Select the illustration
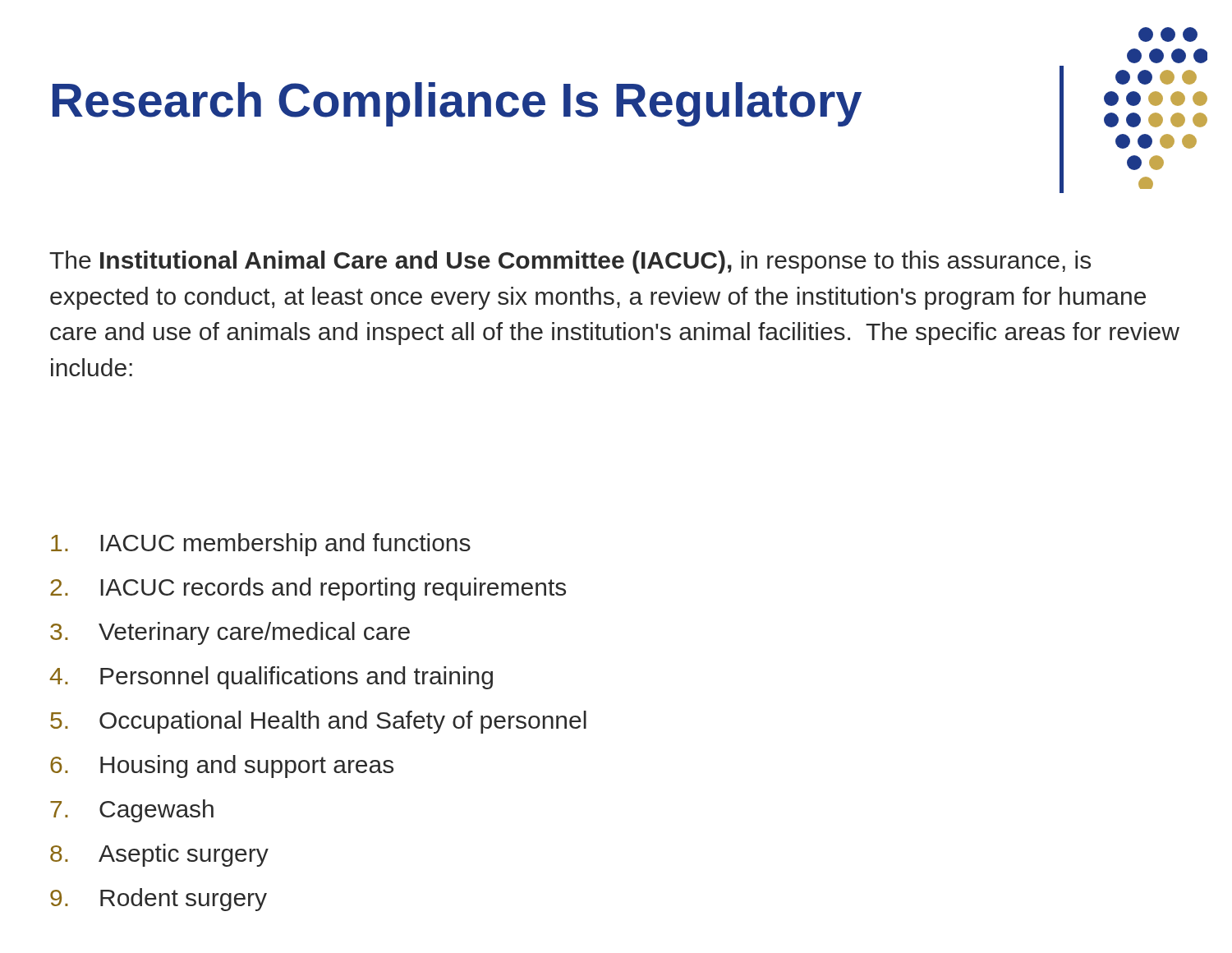1232x953 pixels. (x=1142, y=107)
